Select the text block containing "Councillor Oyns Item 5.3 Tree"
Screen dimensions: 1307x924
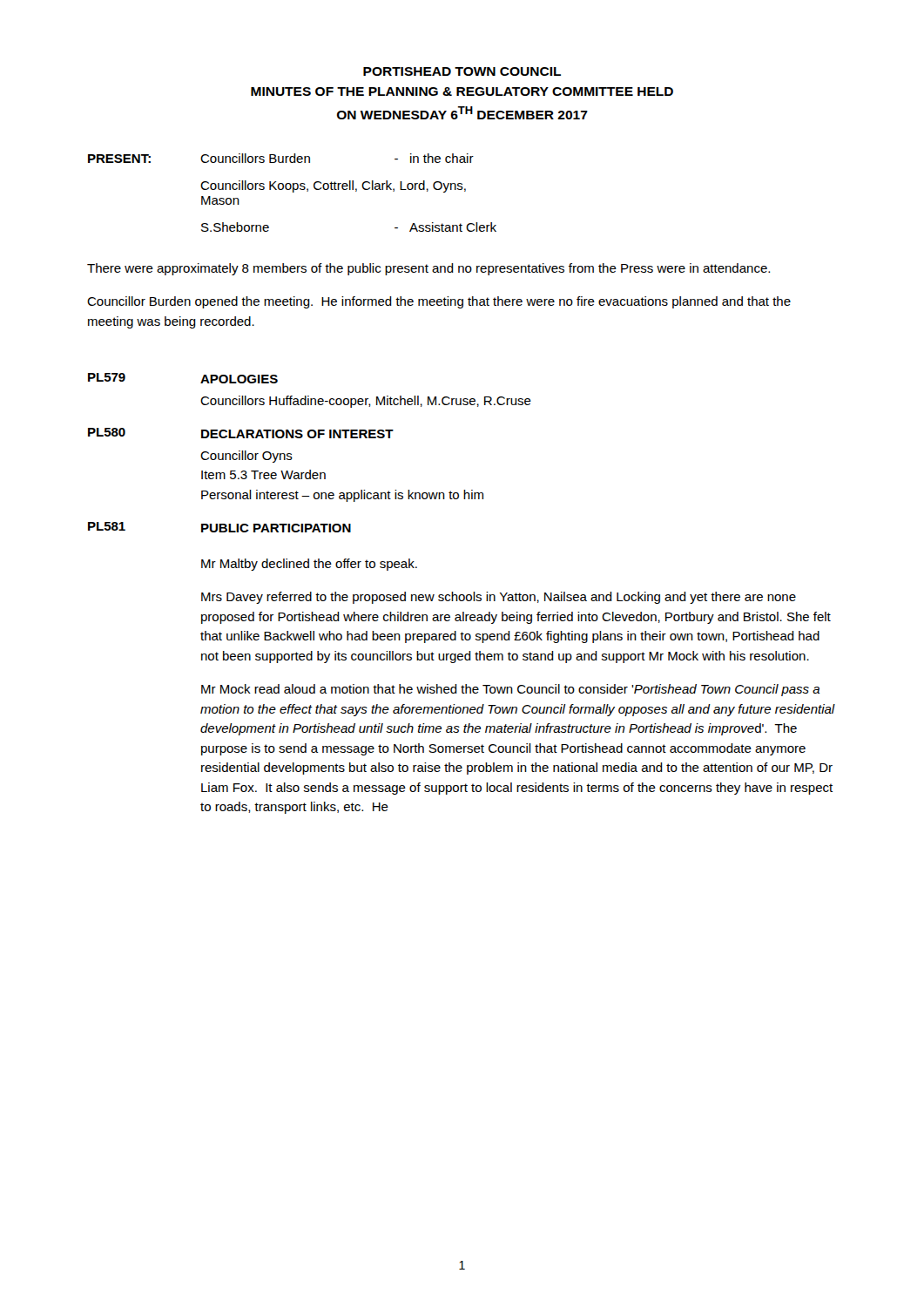246,457
